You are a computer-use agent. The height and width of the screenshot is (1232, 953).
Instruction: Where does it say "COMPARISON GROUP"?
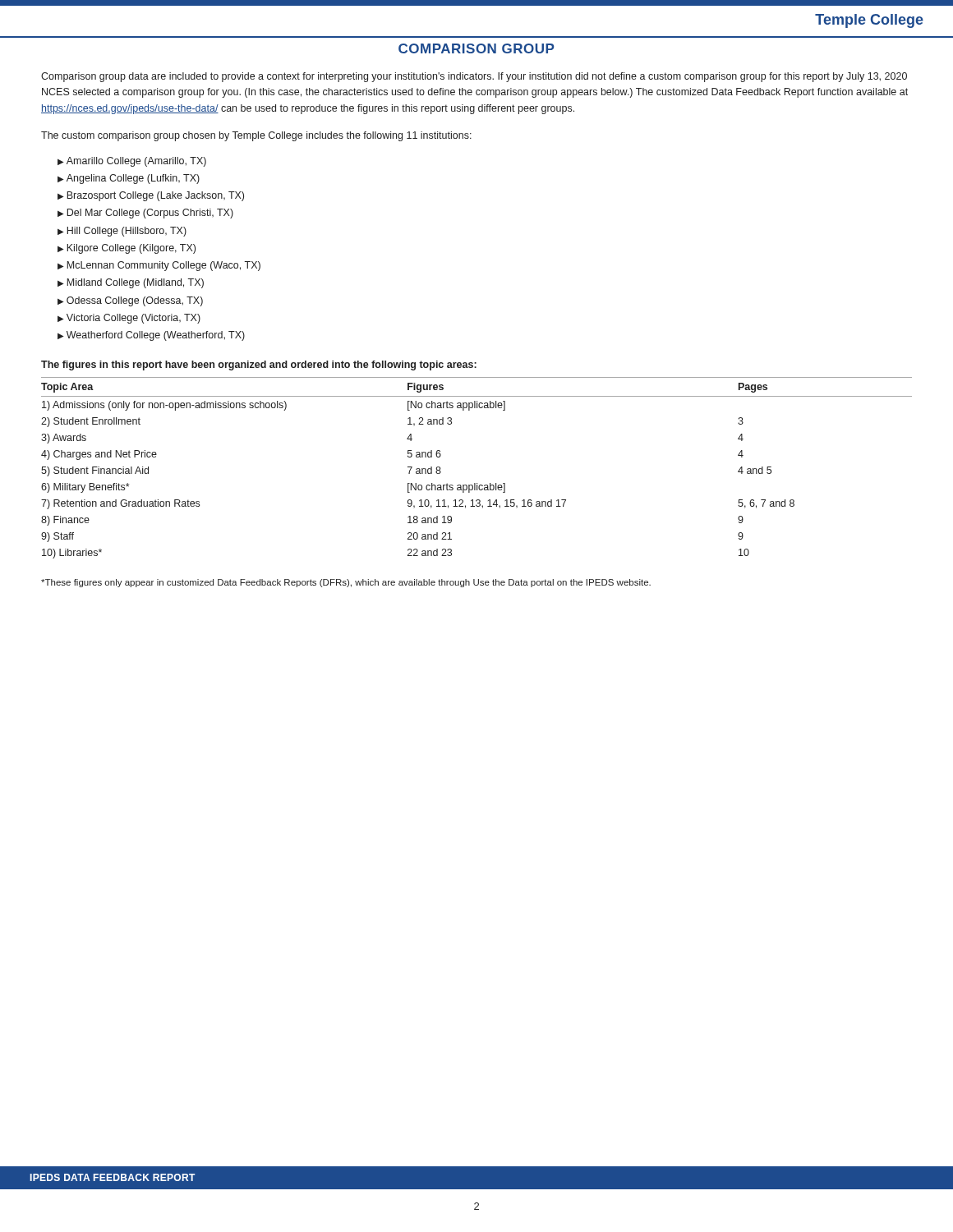[476, 49]
